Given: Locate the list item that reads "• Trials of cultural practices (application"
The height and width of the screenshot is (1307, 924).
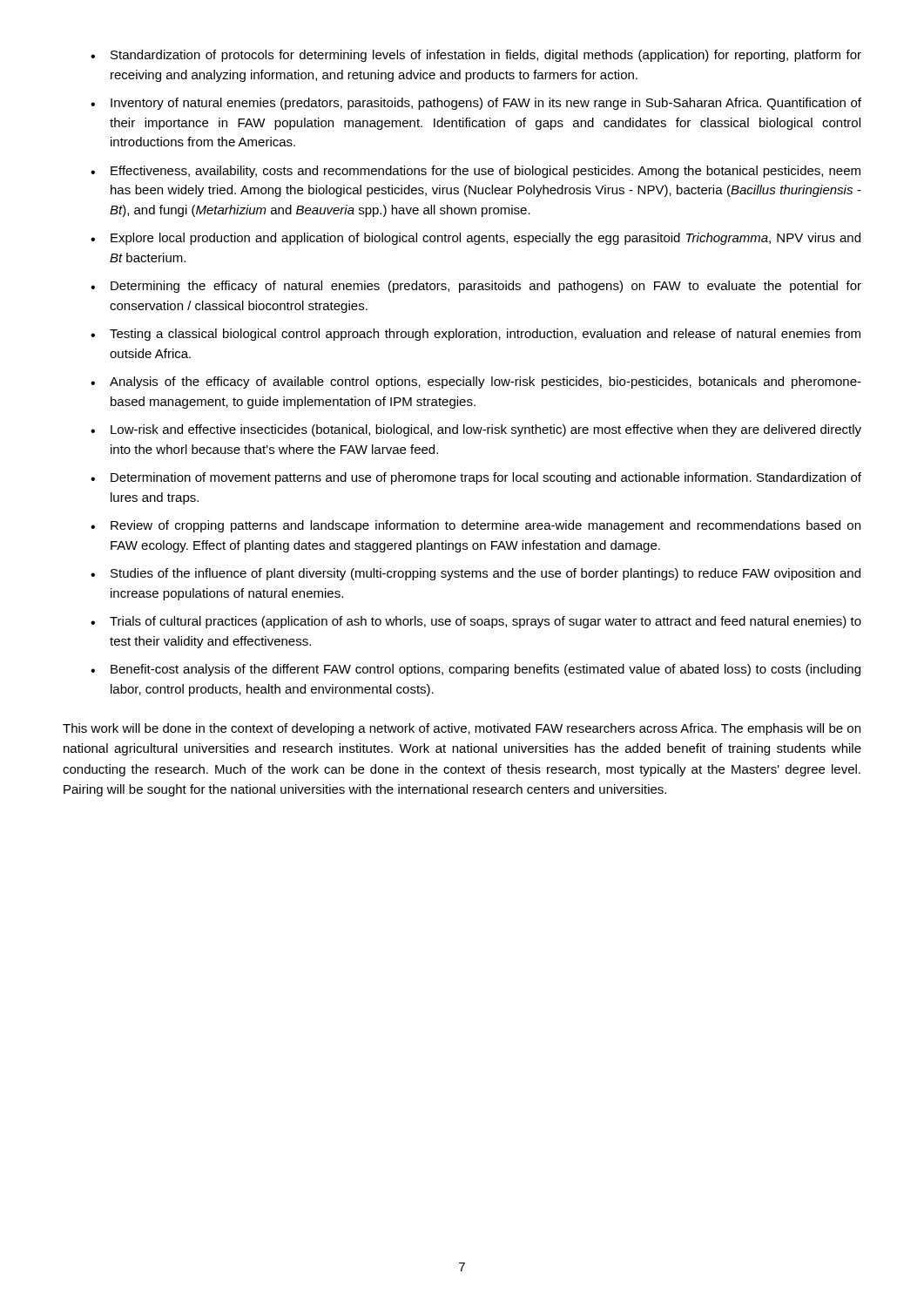Looking at the screenshot, I should pyautogui.click(x=462, y=631).
